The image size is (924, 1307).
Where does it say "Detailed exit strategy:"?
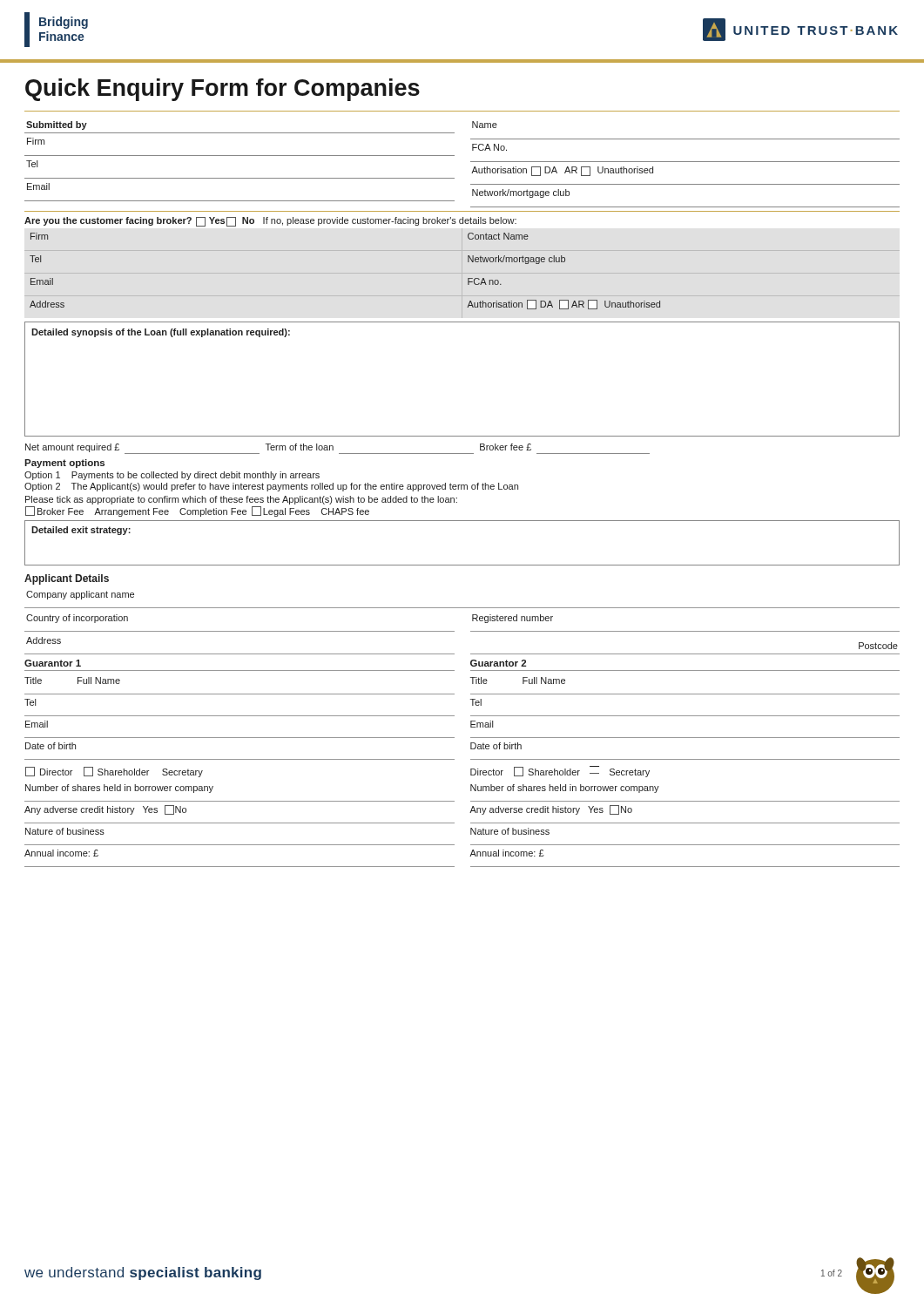point(462,529)
